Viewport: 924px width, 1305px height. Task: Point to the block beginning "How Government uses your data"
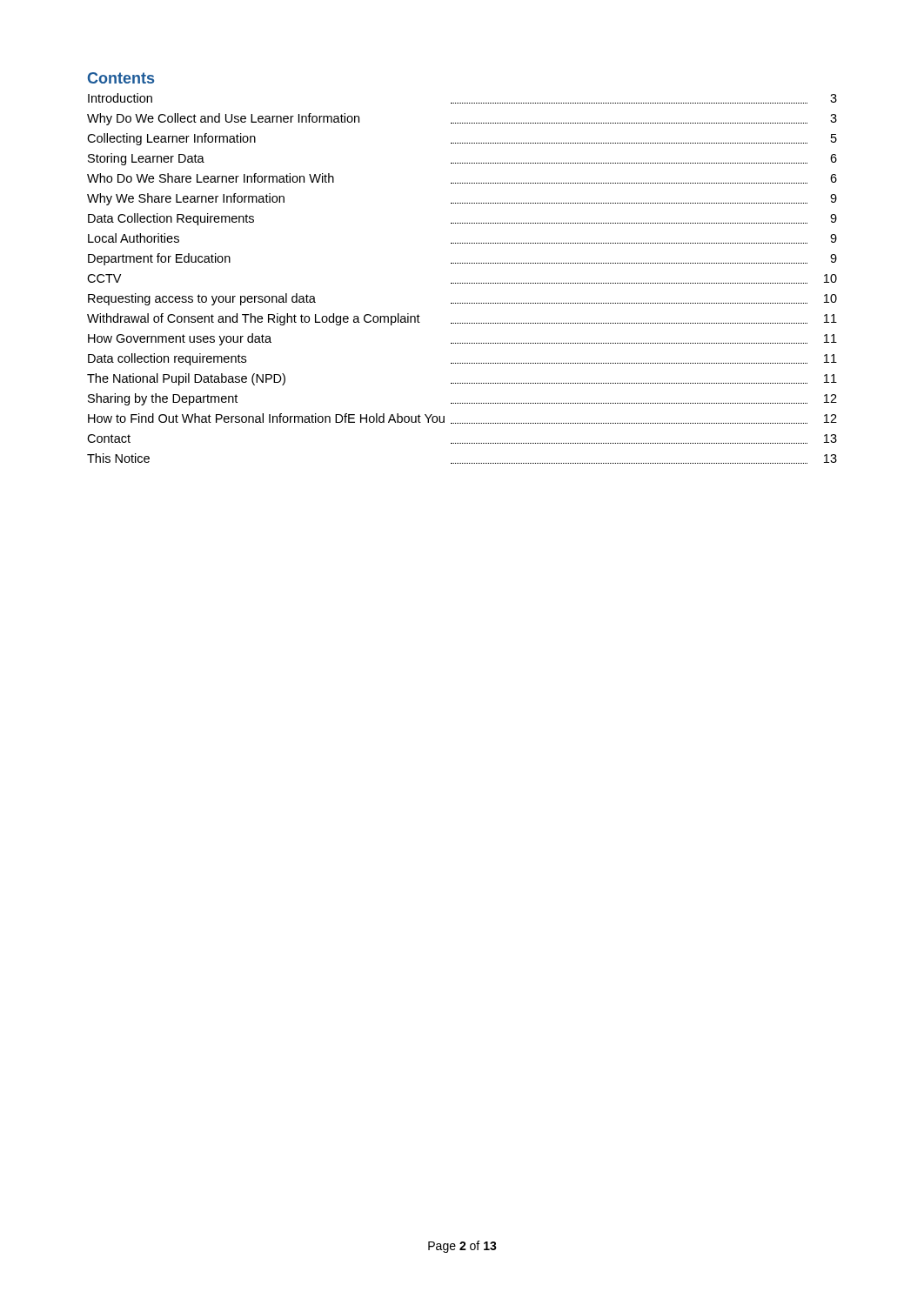coord(462,338)
